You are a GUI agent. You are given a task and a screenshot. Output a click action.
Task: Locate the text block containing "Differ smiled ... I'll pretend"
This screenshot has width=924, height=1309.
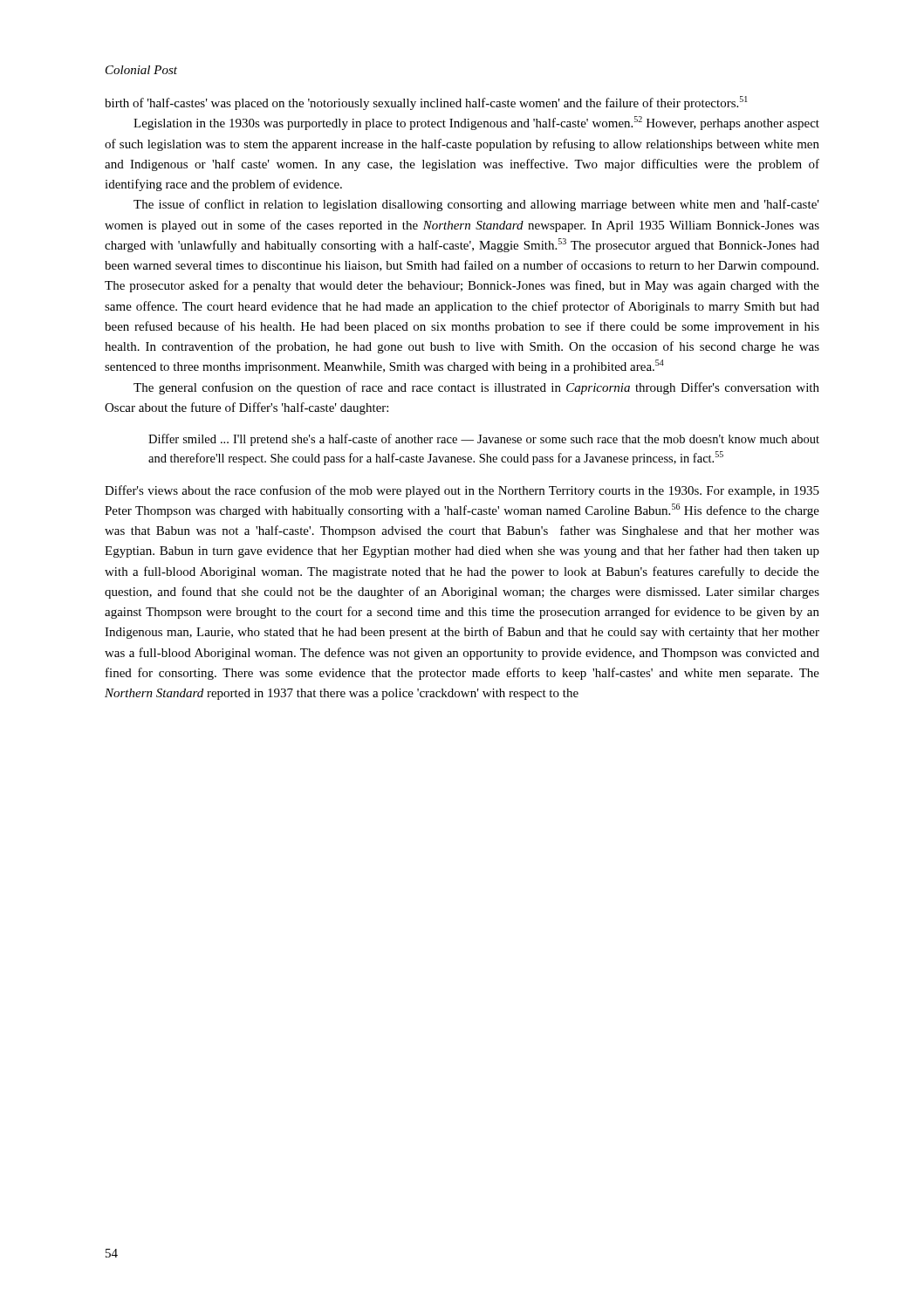pos(484,448)
